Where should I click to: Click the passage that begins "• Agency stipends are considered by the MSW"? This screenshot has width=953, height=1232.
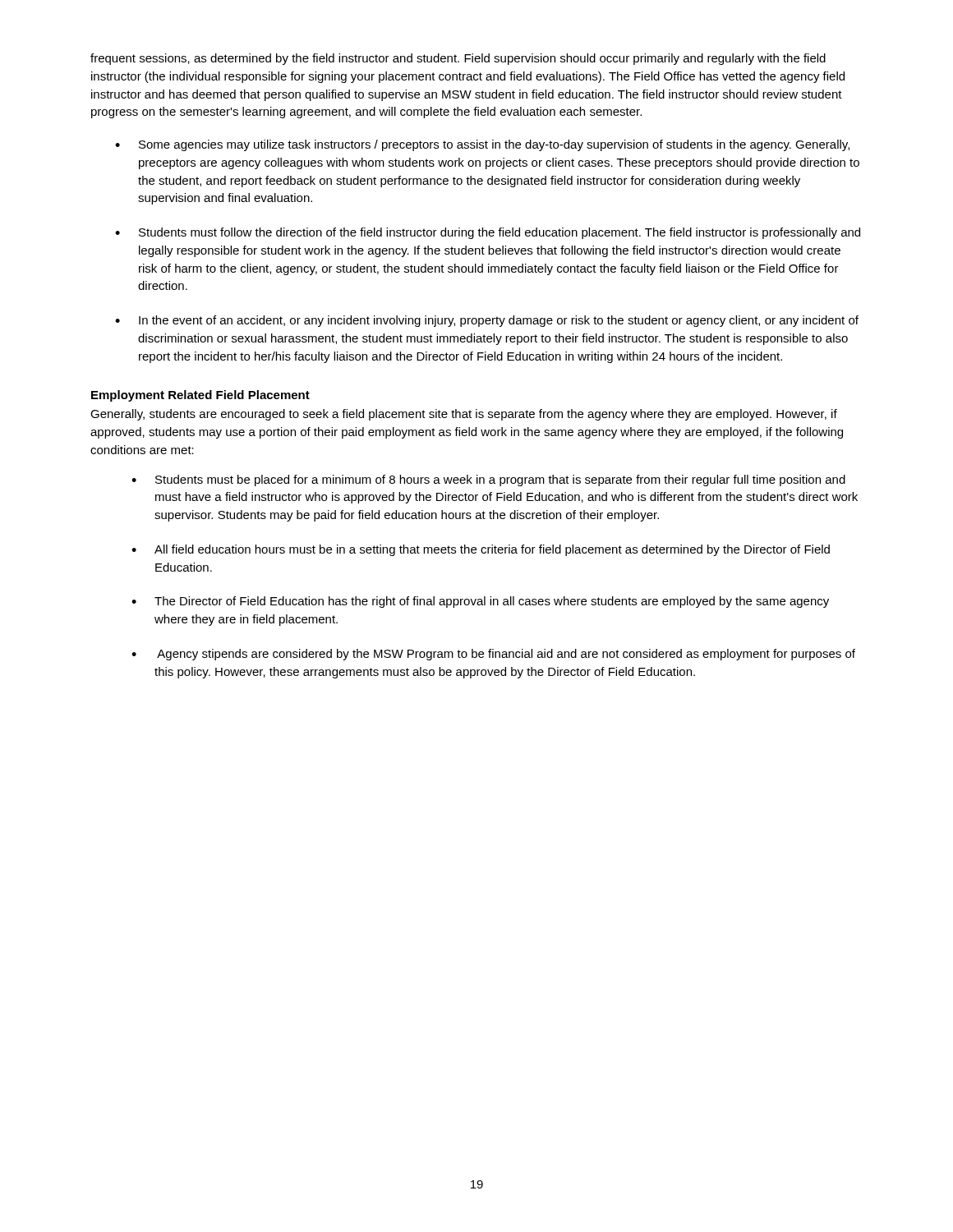coord(497,662)
